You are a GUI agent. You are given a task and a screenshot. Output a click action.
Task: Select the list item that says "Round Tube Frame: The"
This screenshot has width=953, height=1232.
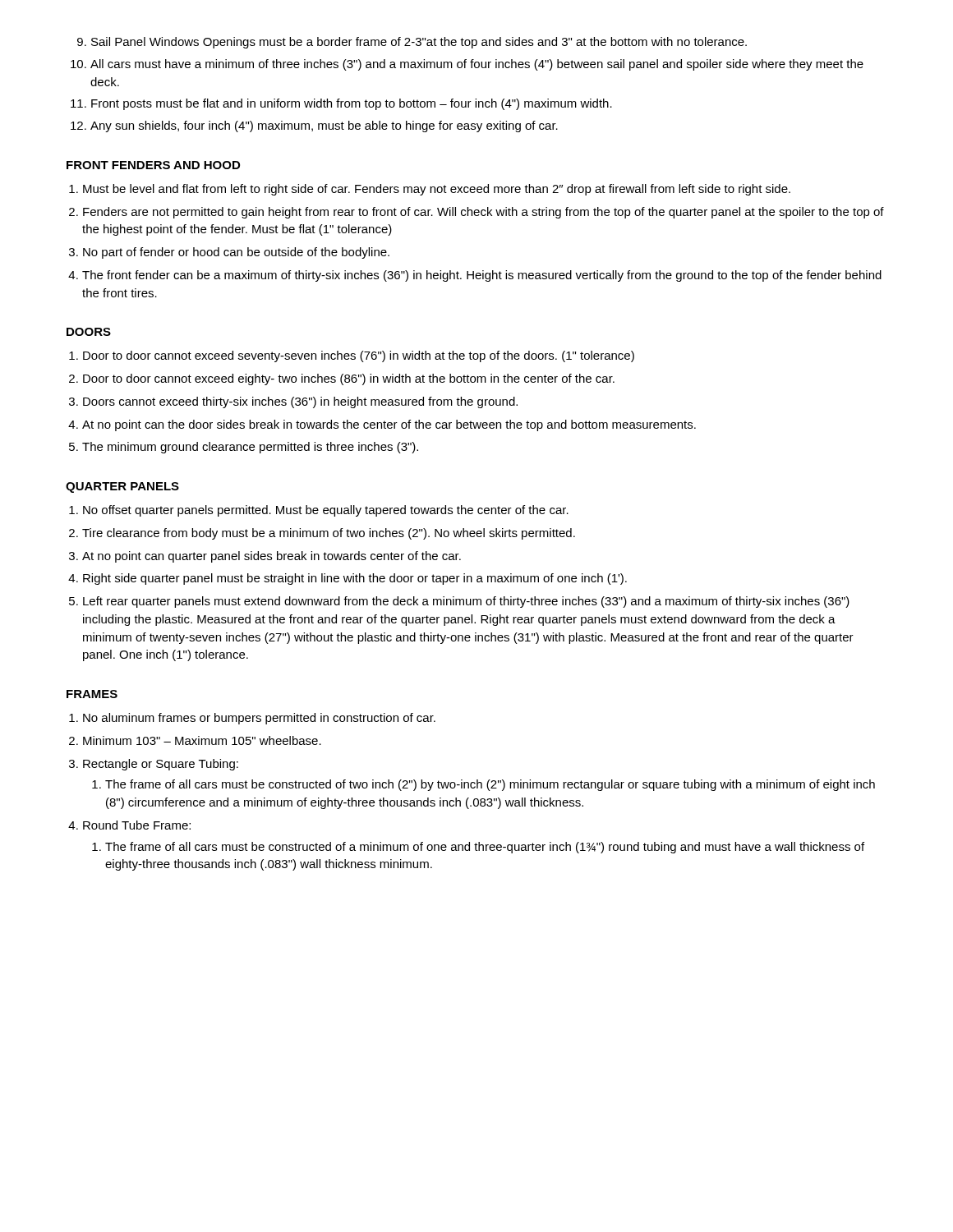tap(485, 845)
